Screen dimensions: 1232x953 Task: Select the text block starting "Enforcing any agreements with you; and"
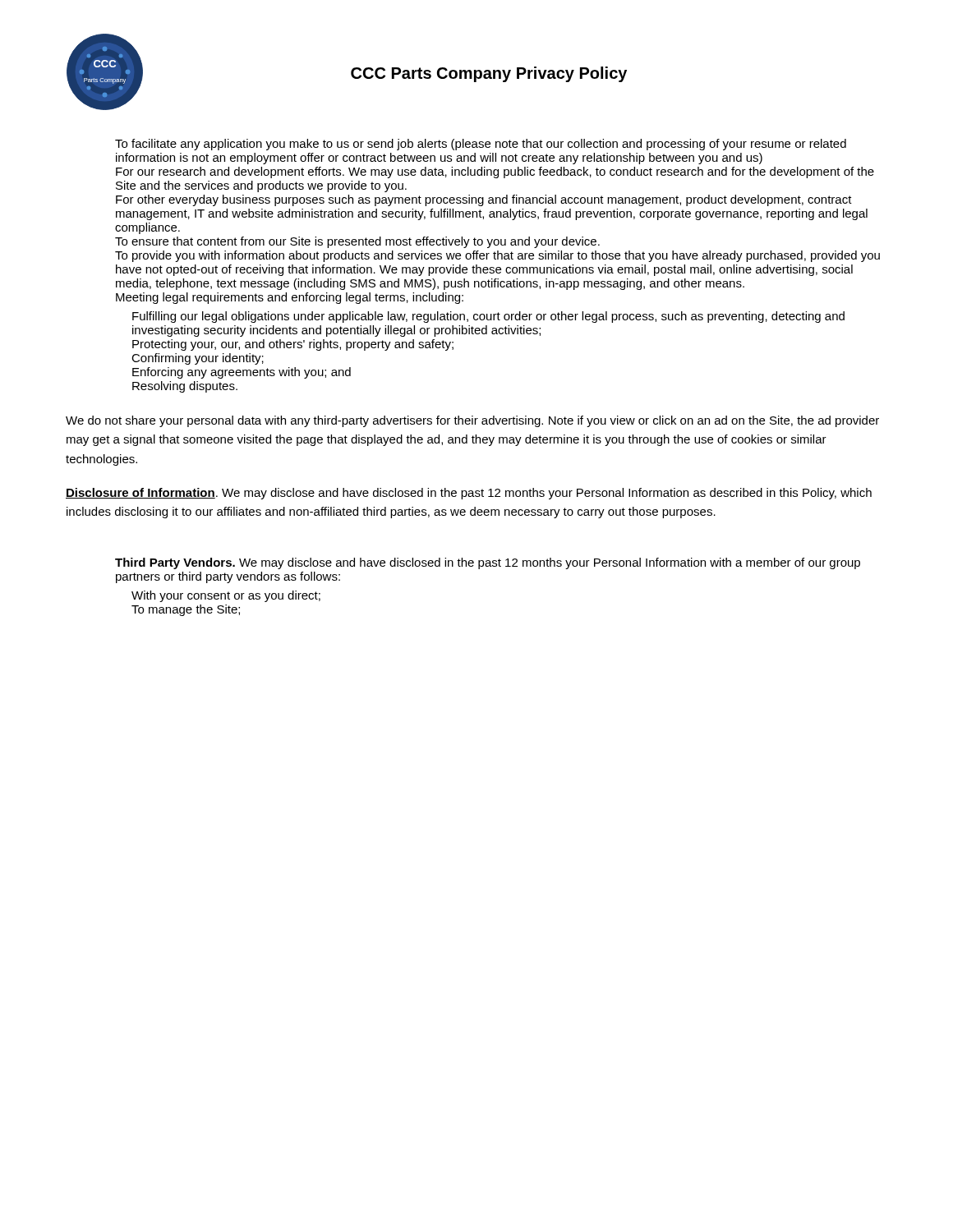(242, 373)
